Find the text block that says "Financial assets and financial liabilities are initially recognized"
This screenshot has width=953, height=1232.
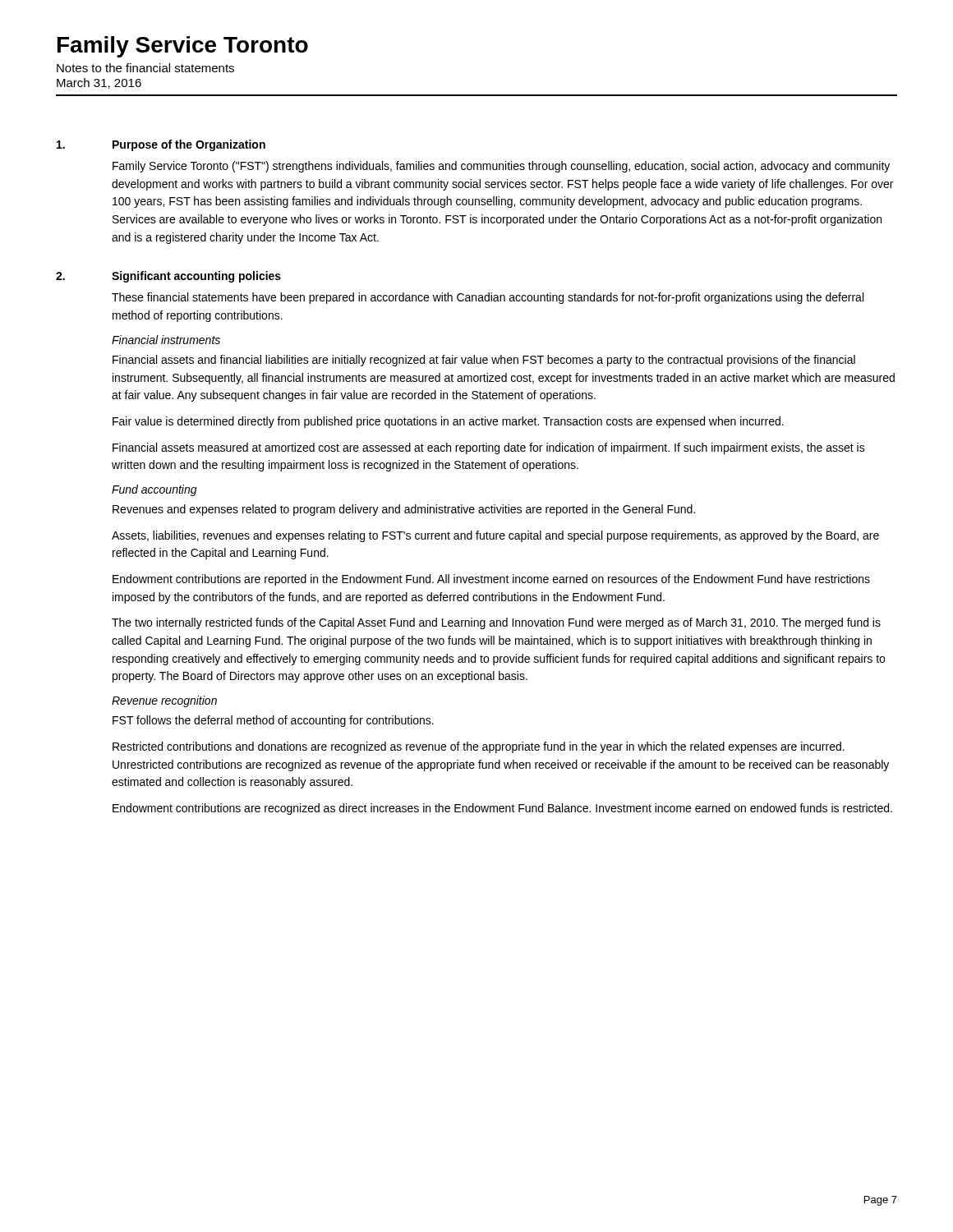[504, 378]
